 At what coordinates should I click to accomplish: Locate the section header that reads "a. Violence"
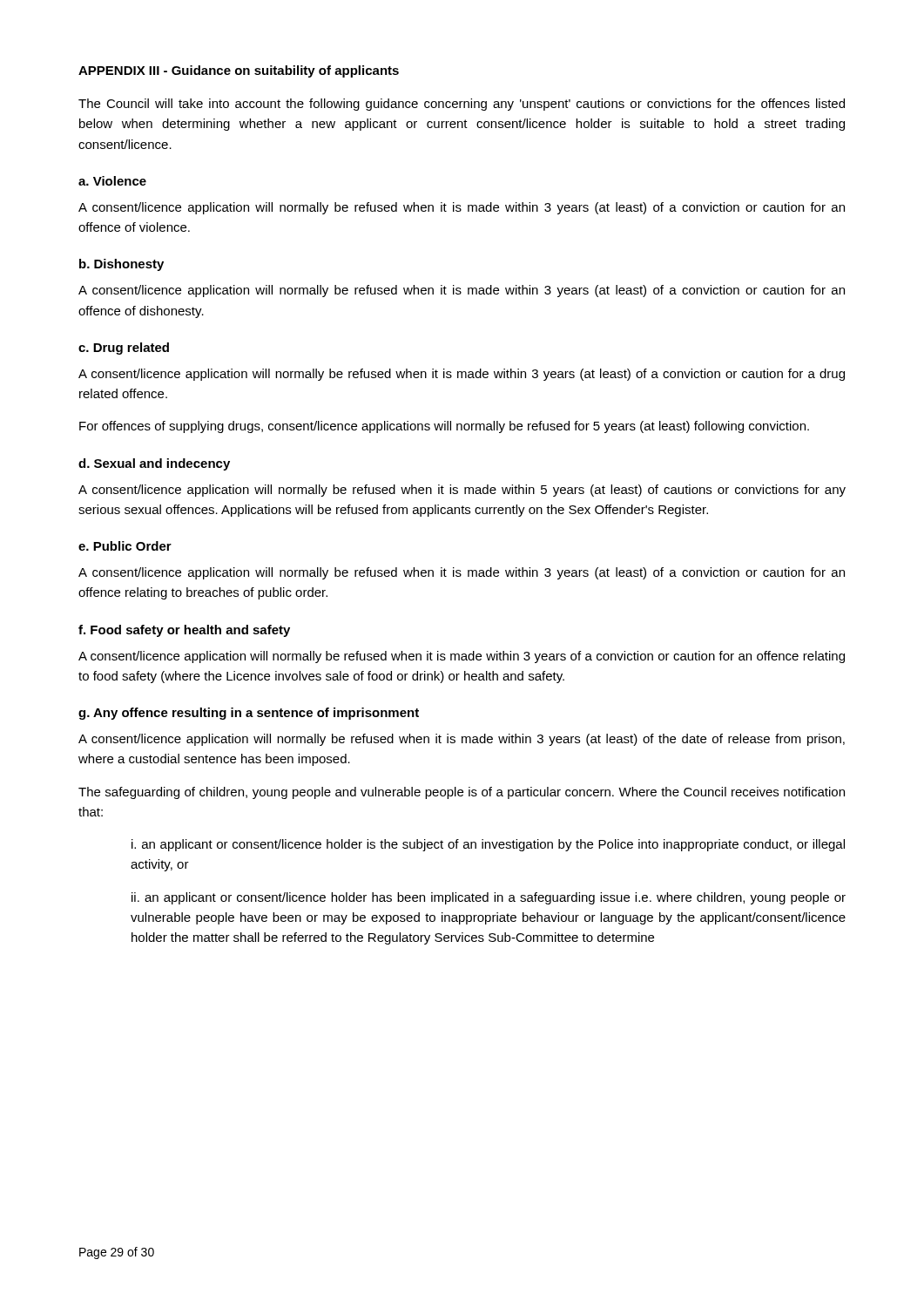112,181
